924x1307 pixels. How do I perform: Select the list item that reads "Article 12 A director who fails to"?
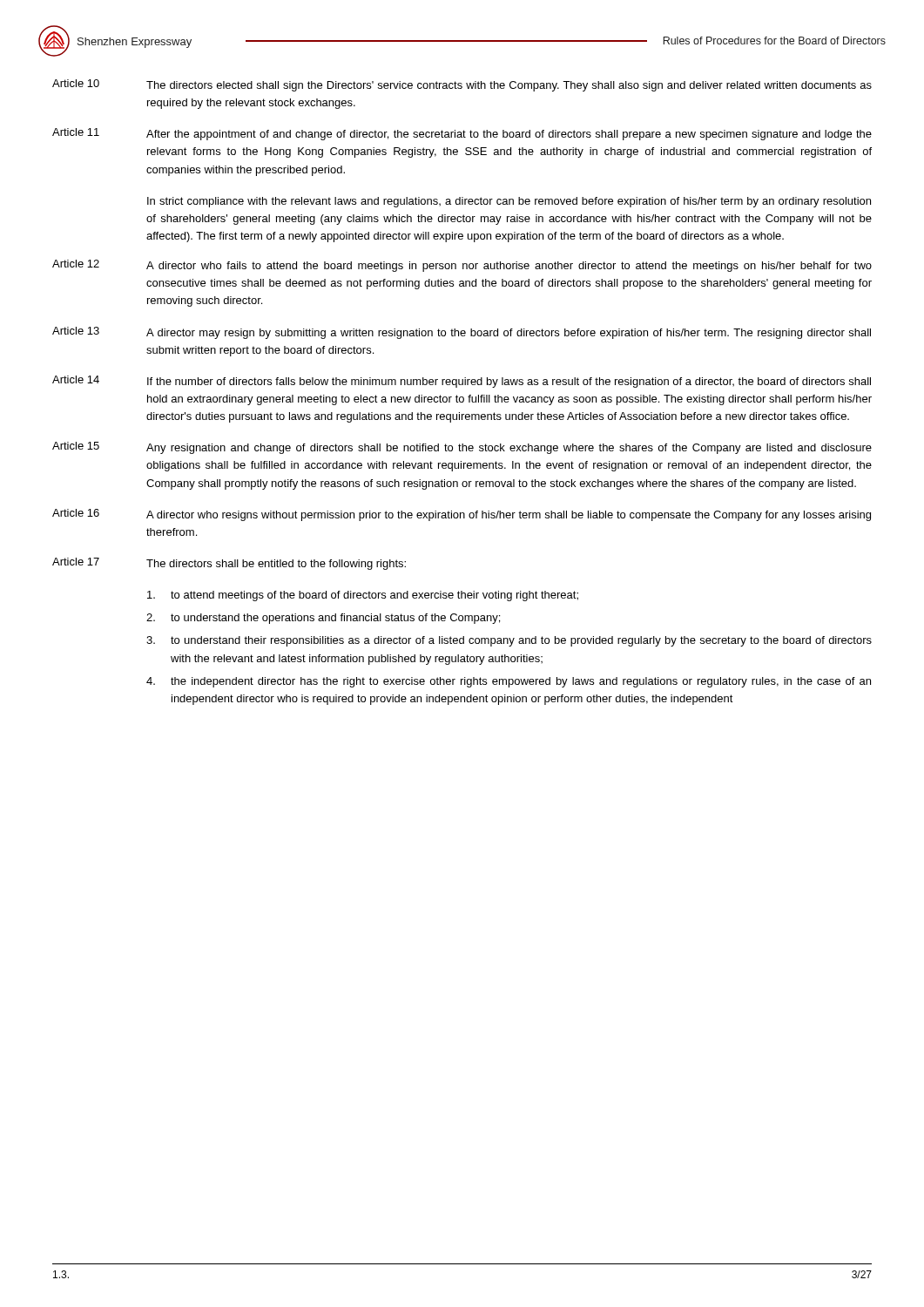[x=462, y=283]
